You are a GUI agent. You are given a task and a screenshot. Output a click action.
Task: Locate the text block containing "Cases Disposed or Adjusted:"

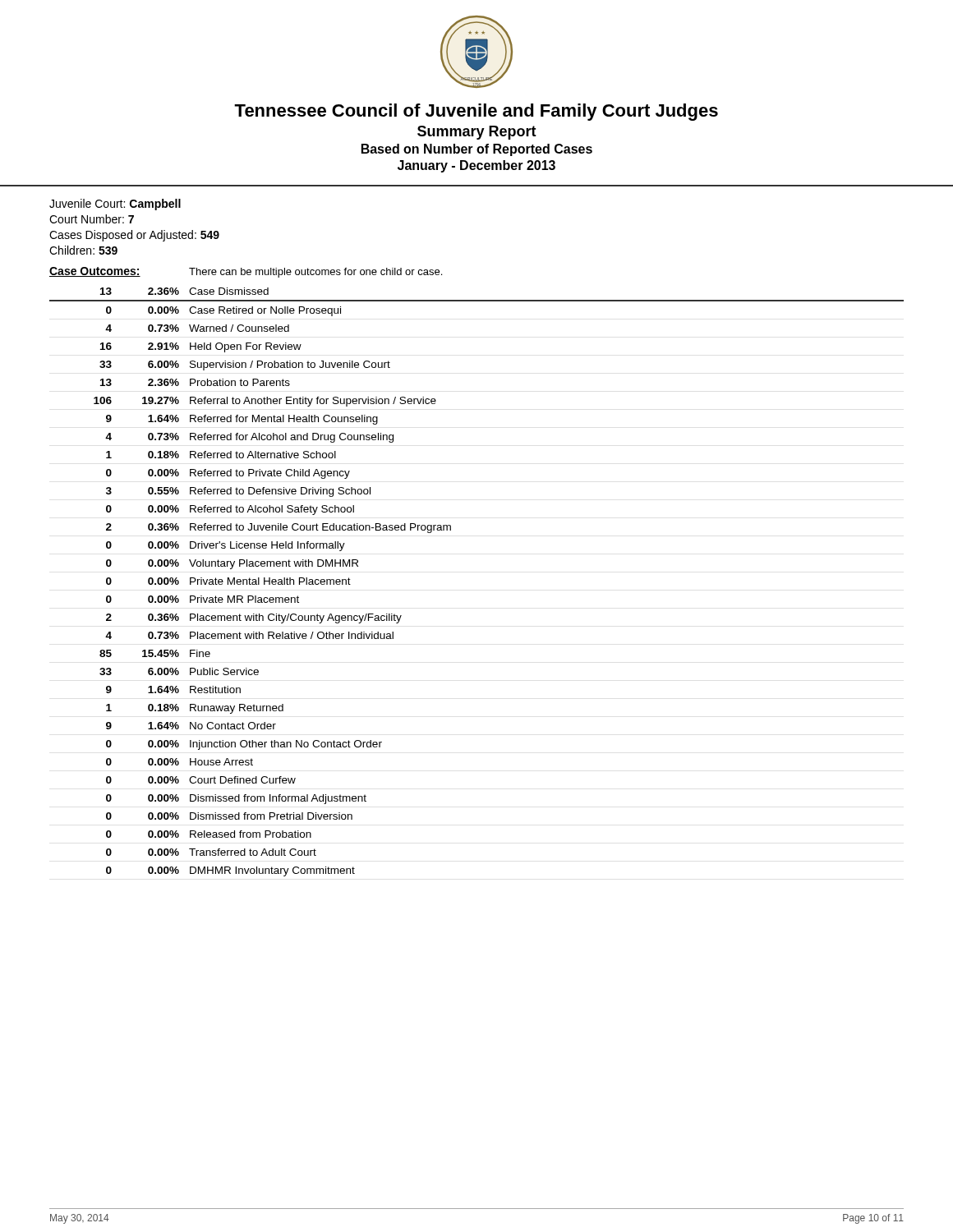(x=134, y=235)
